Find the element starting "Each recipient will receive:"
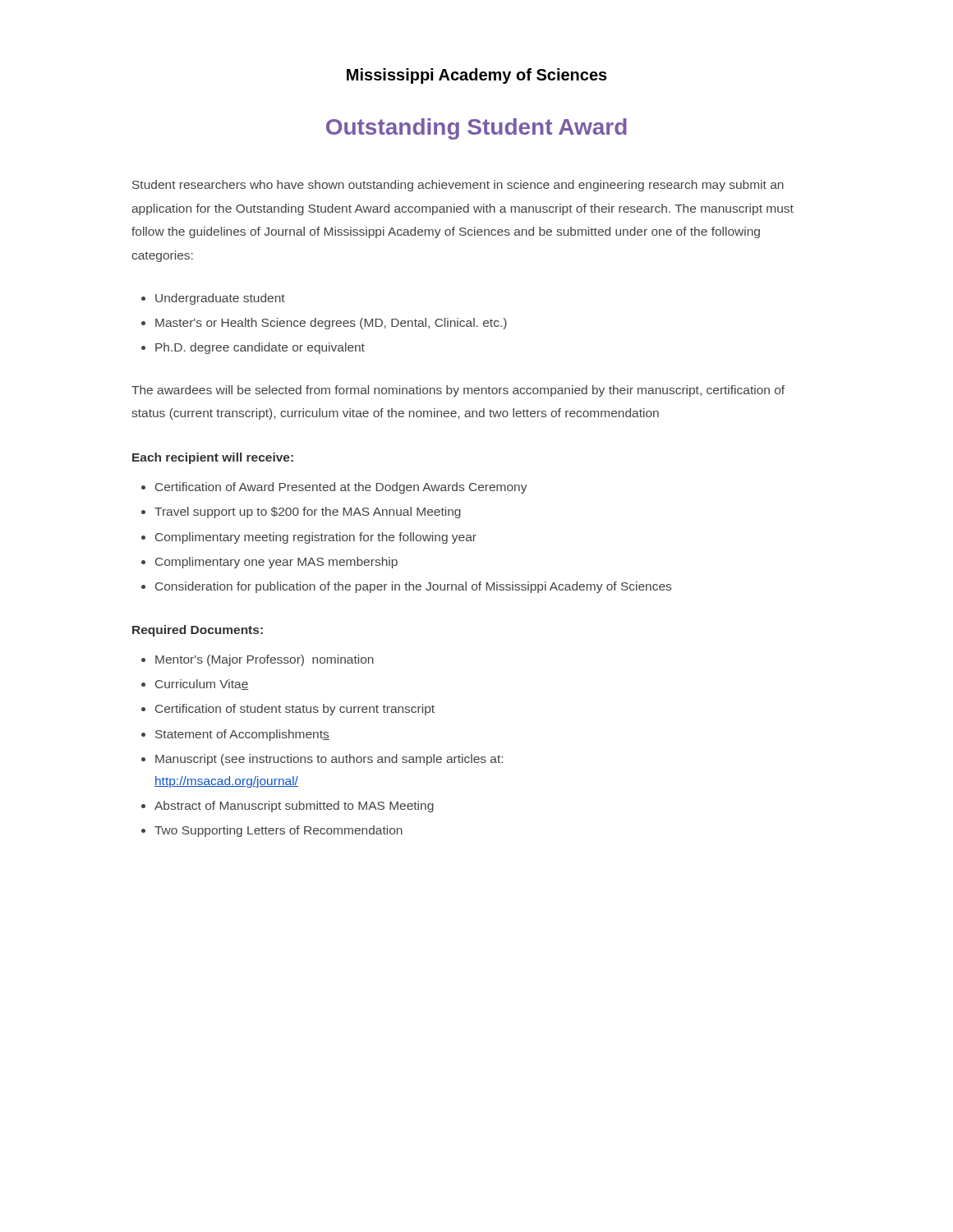Screen dimensions: 1232x953 pyautogui.click(x=213, y=457)
